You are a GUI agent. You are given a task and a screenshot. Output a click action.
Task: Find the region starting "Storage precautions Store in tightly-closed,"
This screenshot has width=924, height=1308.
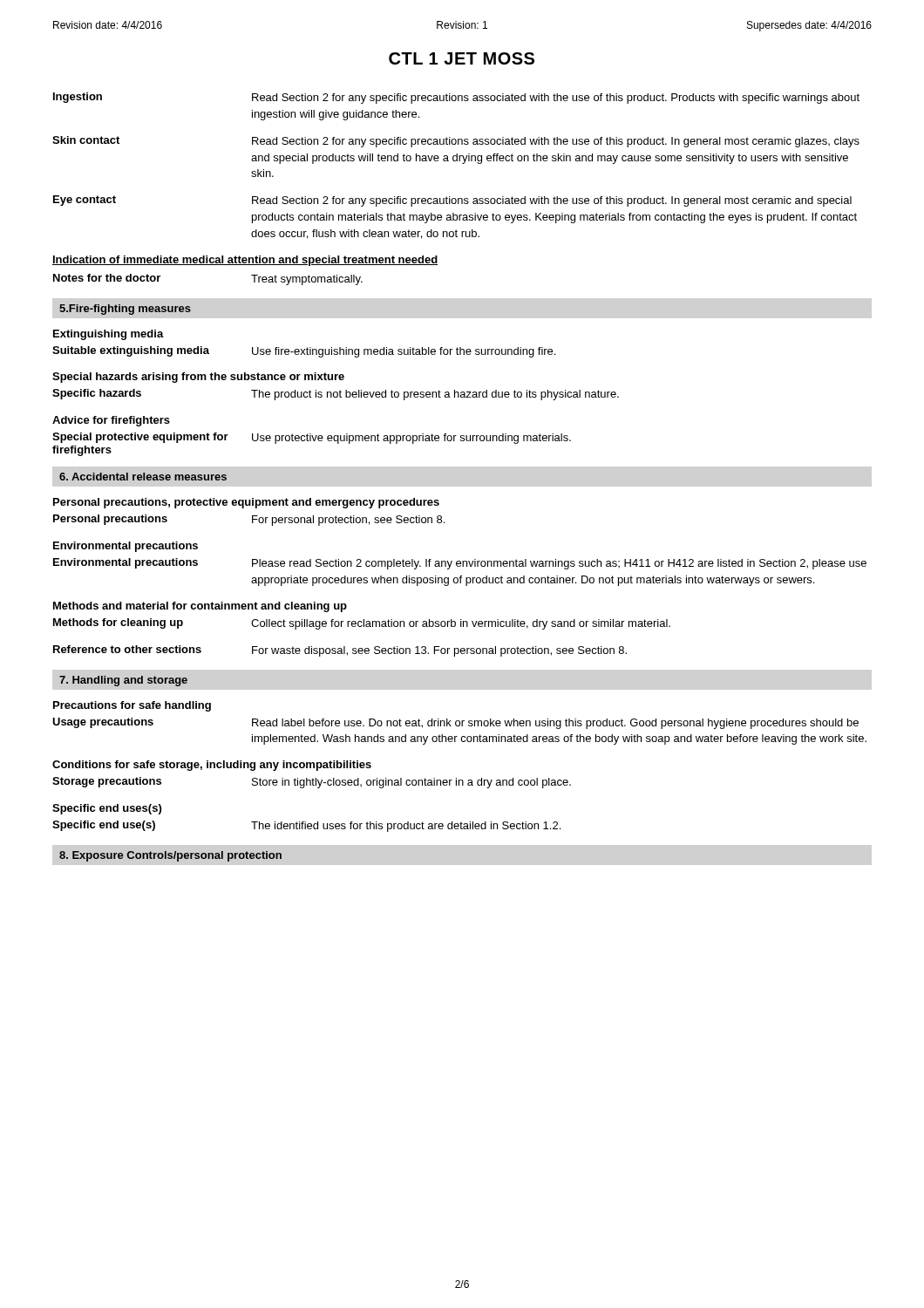(462, 783)
